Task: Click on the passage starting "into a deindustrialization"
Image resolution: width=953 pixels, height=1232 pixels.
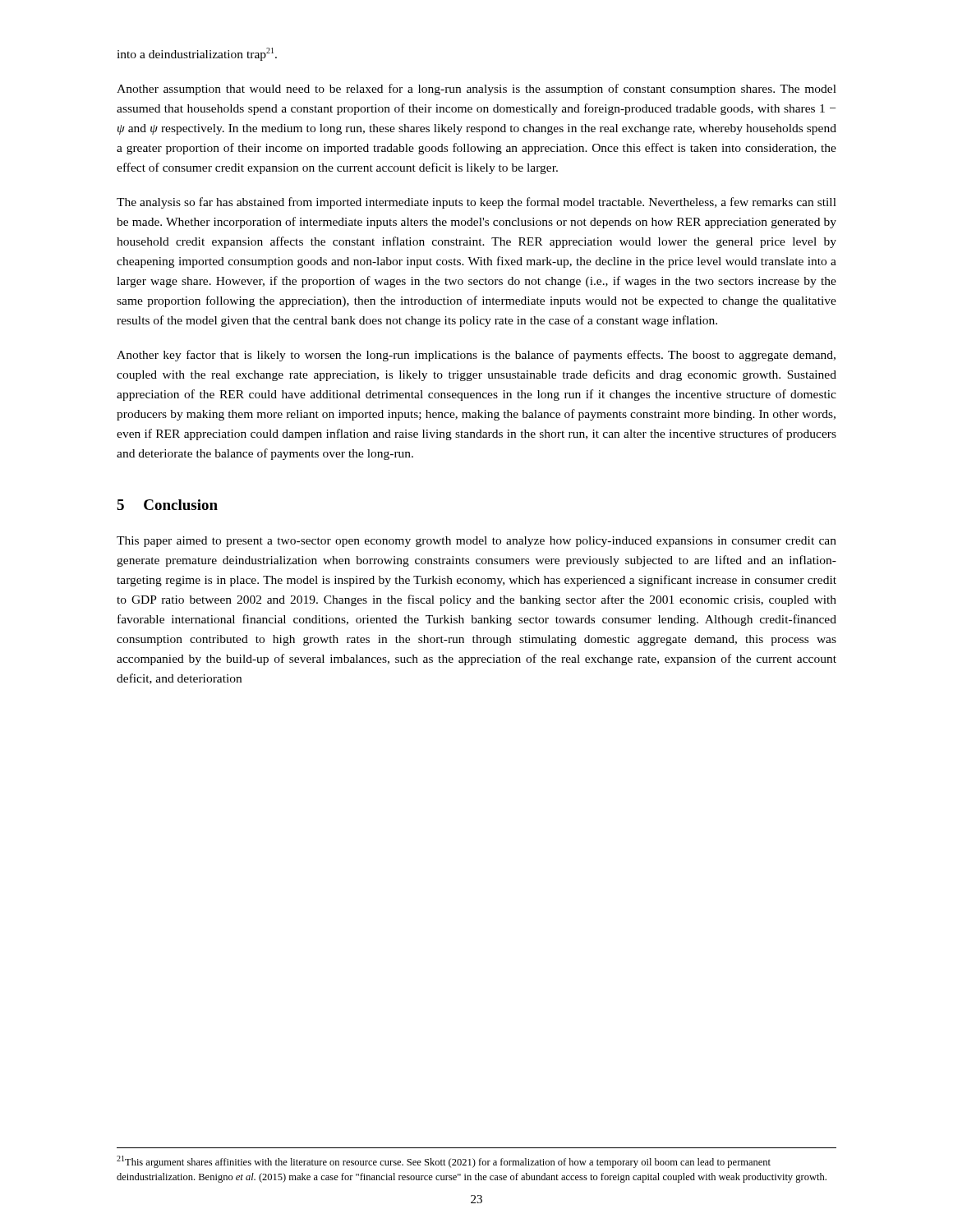Action: 197,53
